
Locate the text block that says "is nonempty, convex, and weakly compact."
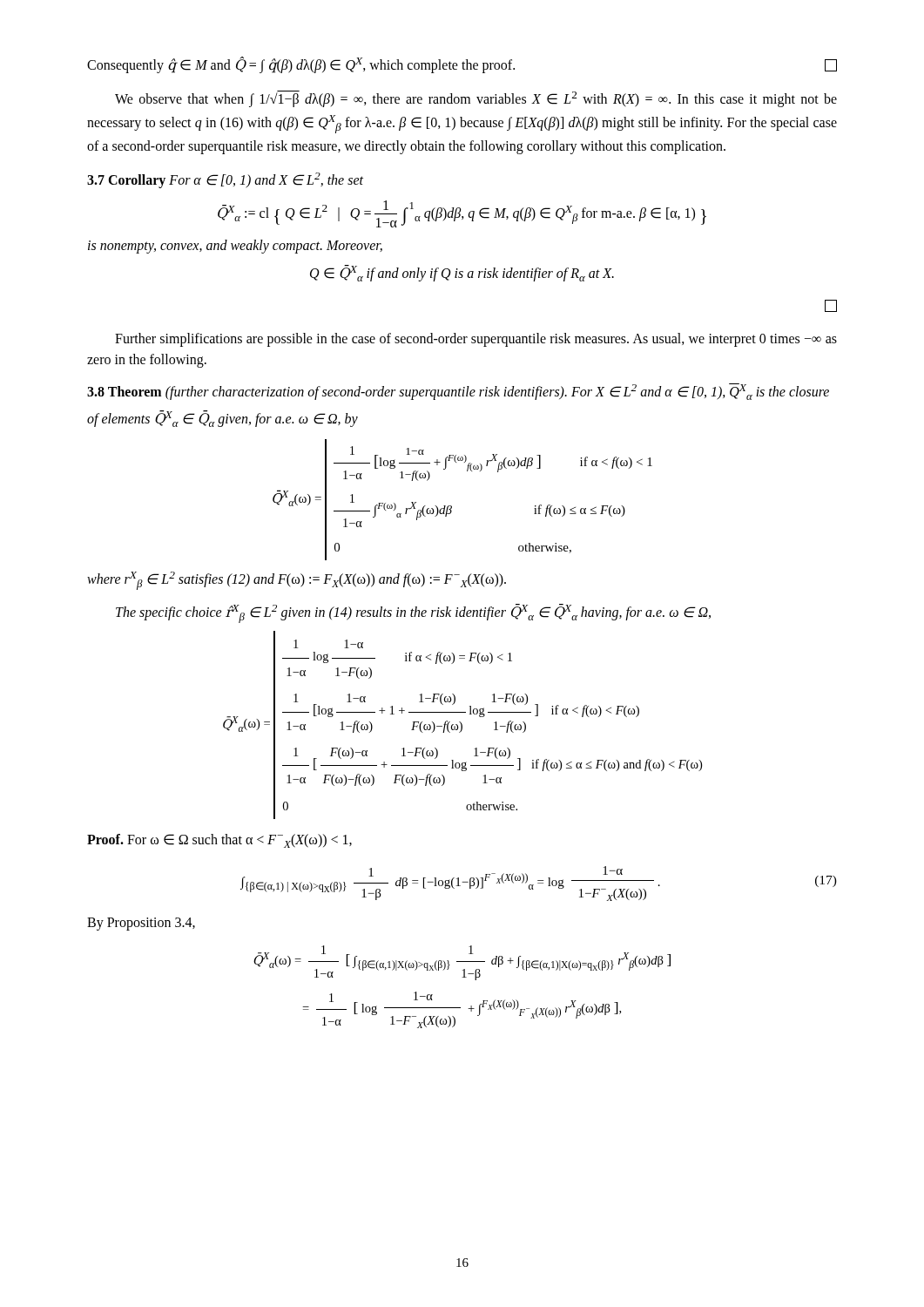[x=235, y=245]
